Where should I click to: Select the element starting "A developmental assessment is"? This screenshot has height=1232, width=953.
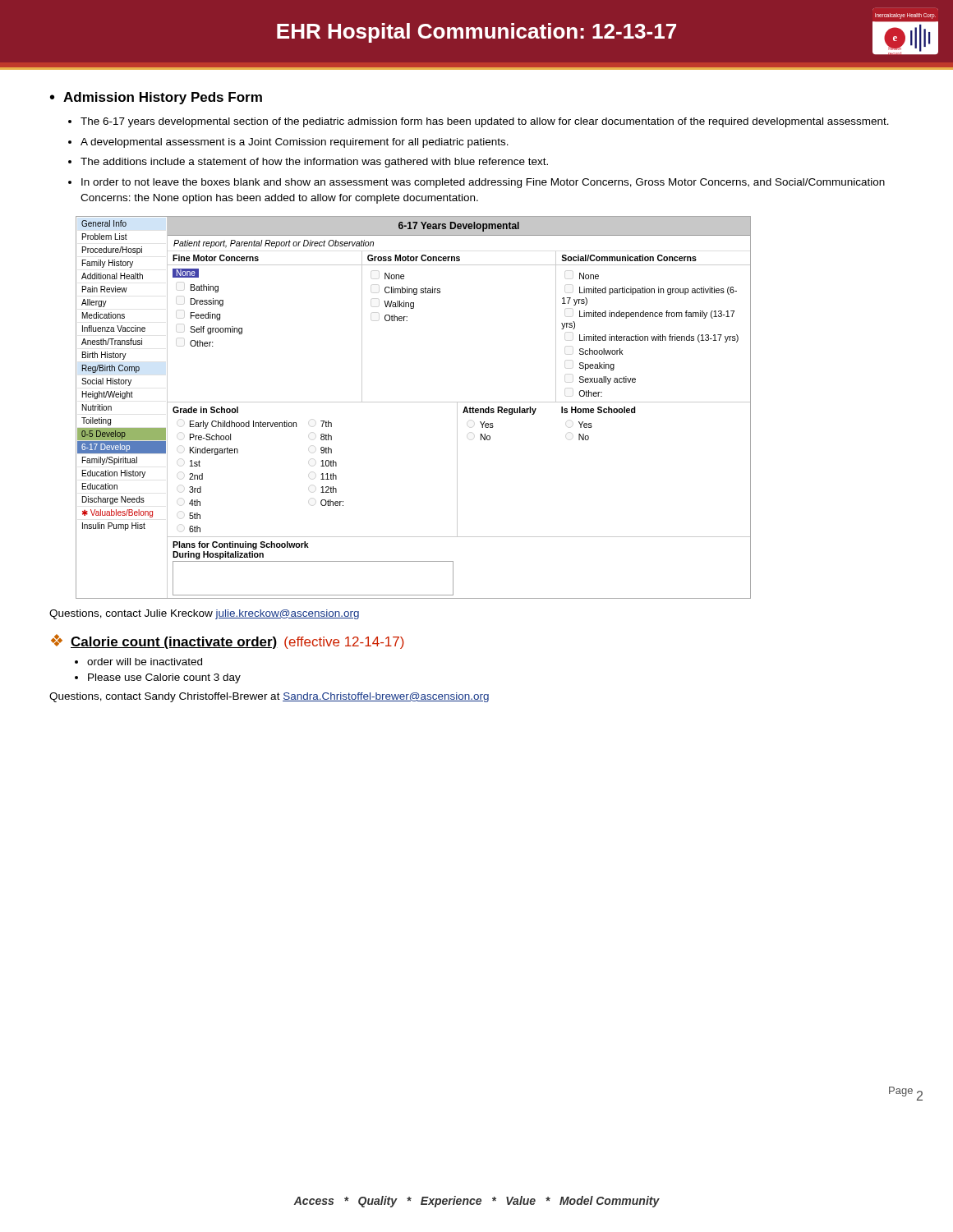(x=295, y=141)
